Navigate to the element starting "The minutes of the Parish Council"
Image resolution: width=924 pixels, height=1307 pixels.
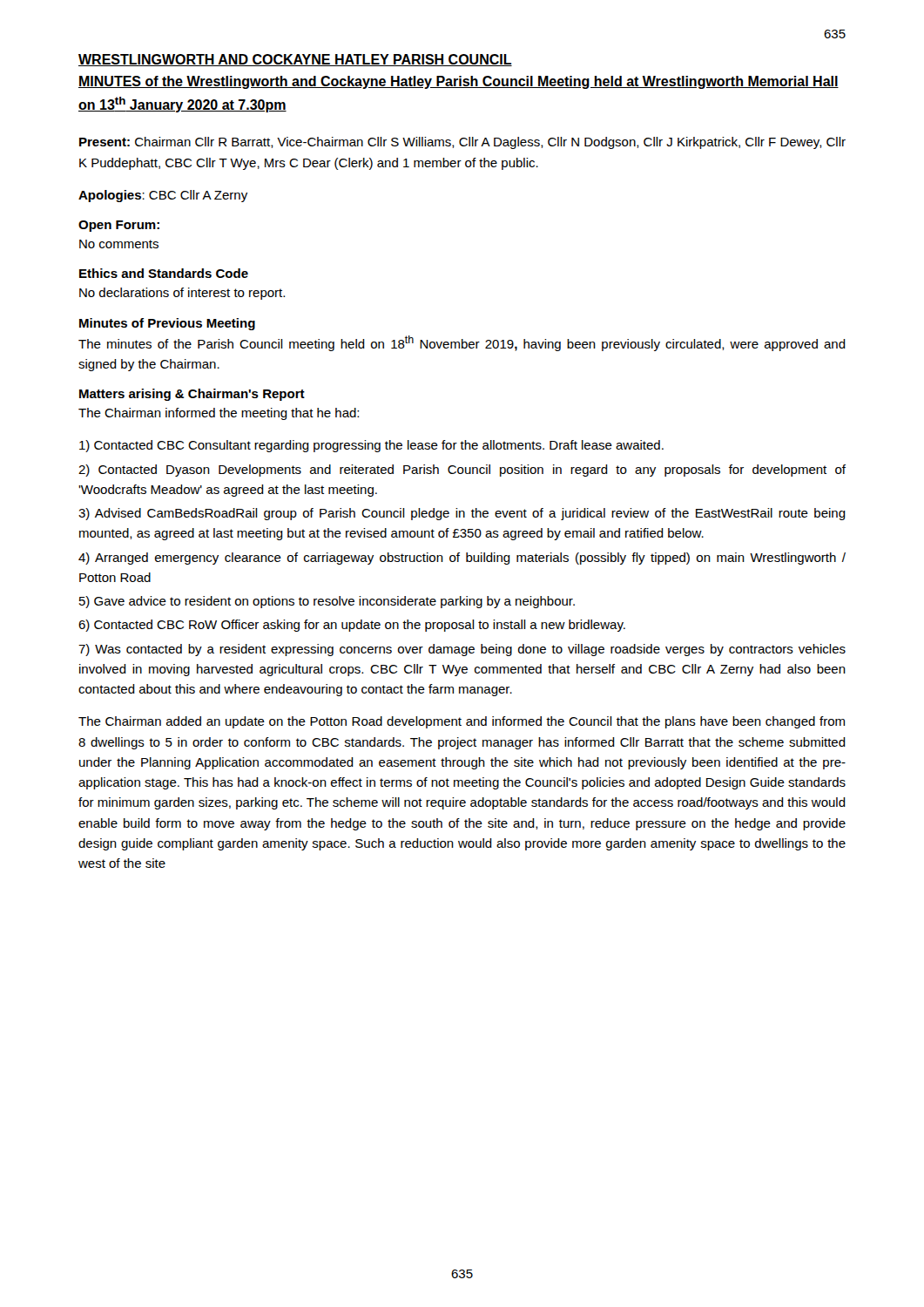tap(462, 352)
